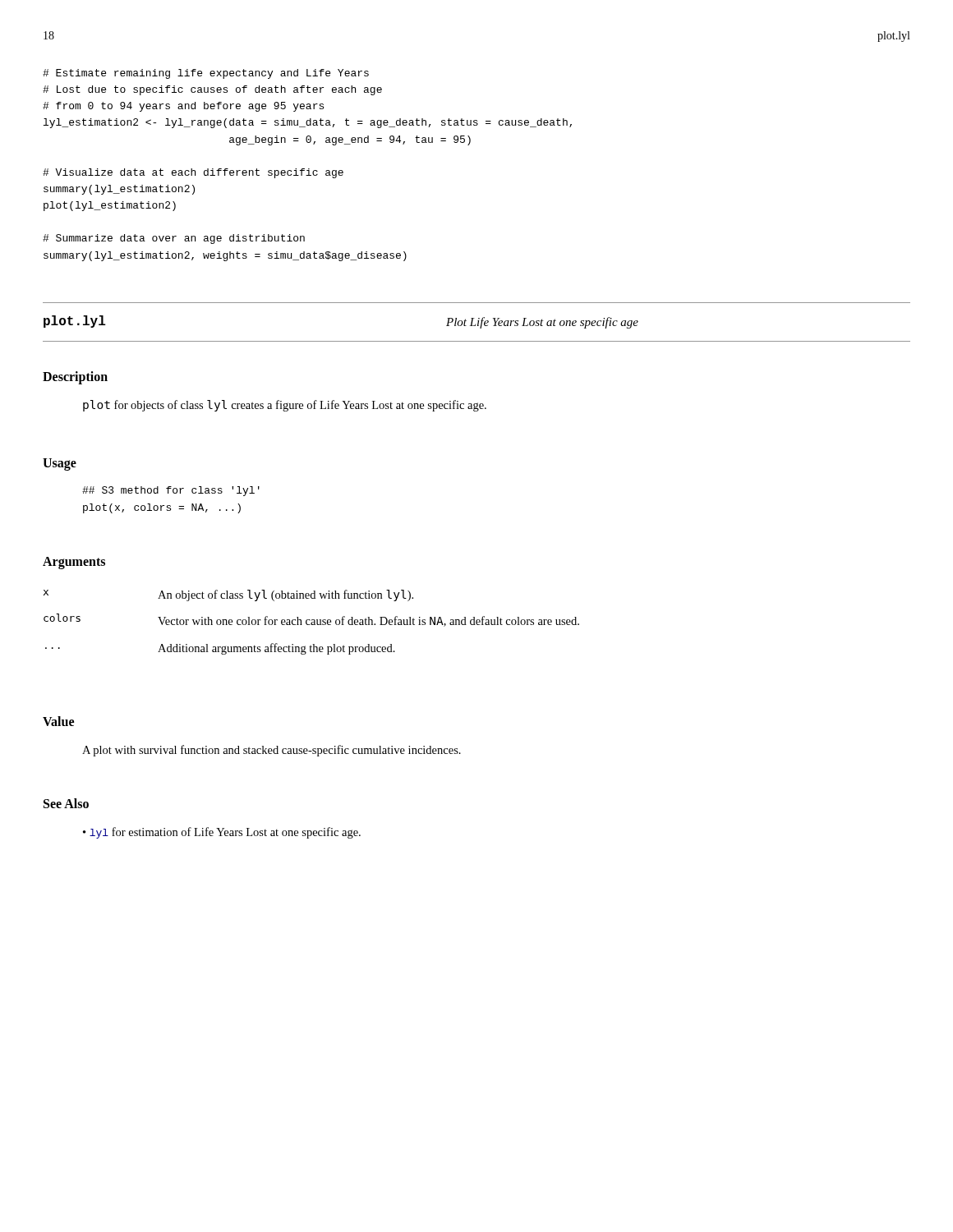Viewport: 953px width, 1232px height.
Task: Locate the element starting "Estimate remaining life expectancy and Life Years #"
Action: click(x=309, y=165)
